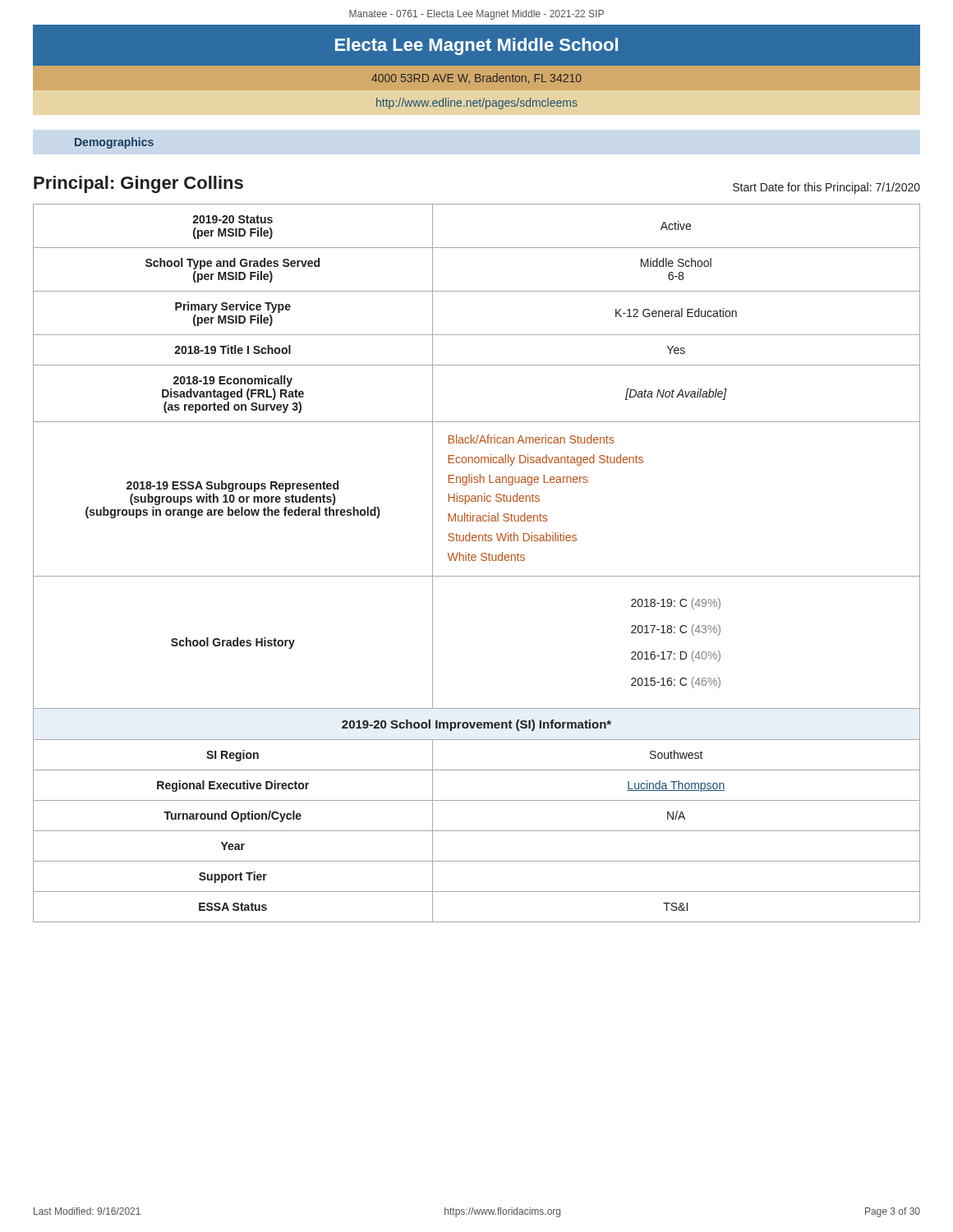Image resolution: width=953 pixels, height=1232 pixels.
Task: Point to the passage starting "Start Date for this Principal: 7/1/2020"
Action: click(826, 187)
